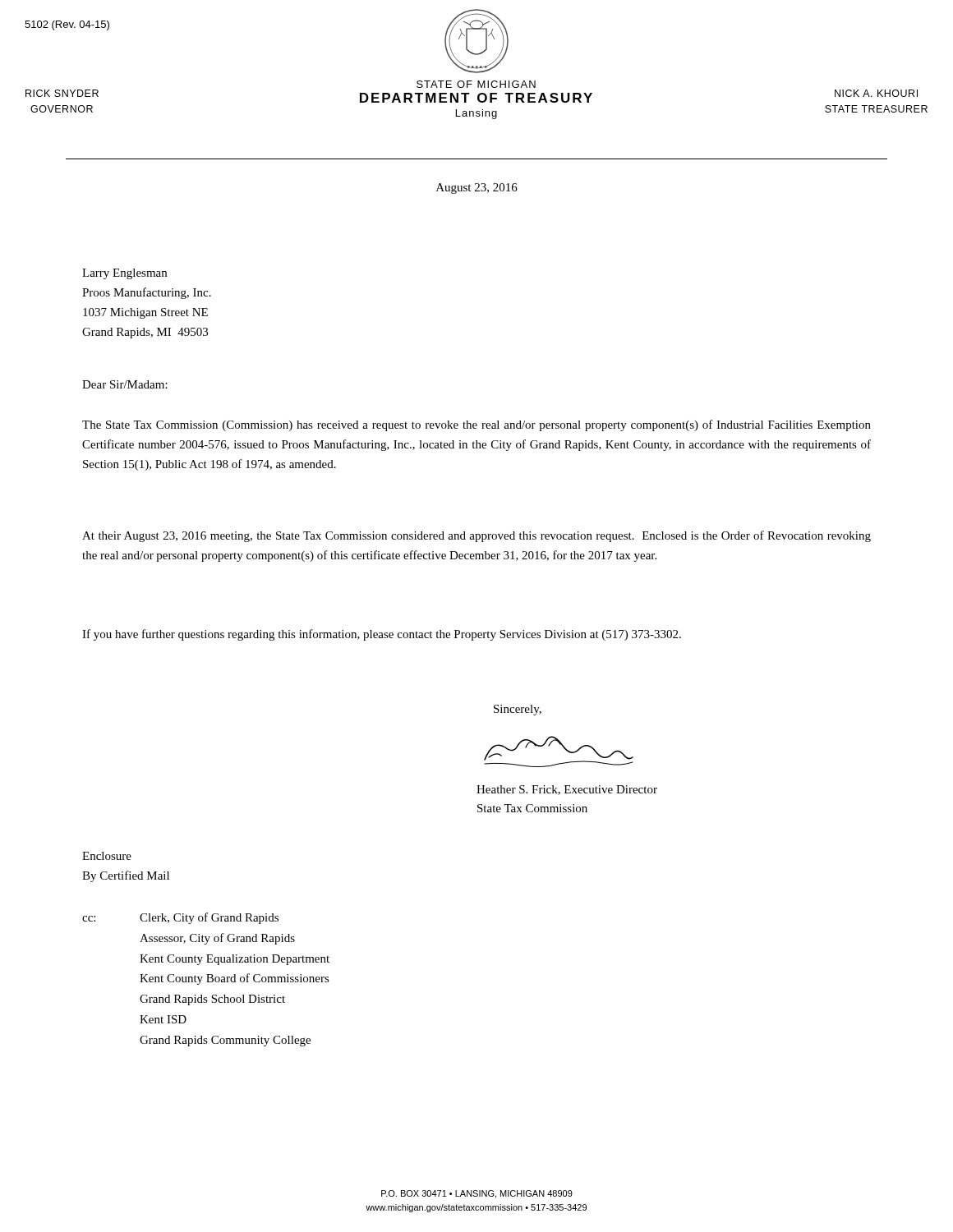
Task: Locate the logo
Action: coord(476,41)
